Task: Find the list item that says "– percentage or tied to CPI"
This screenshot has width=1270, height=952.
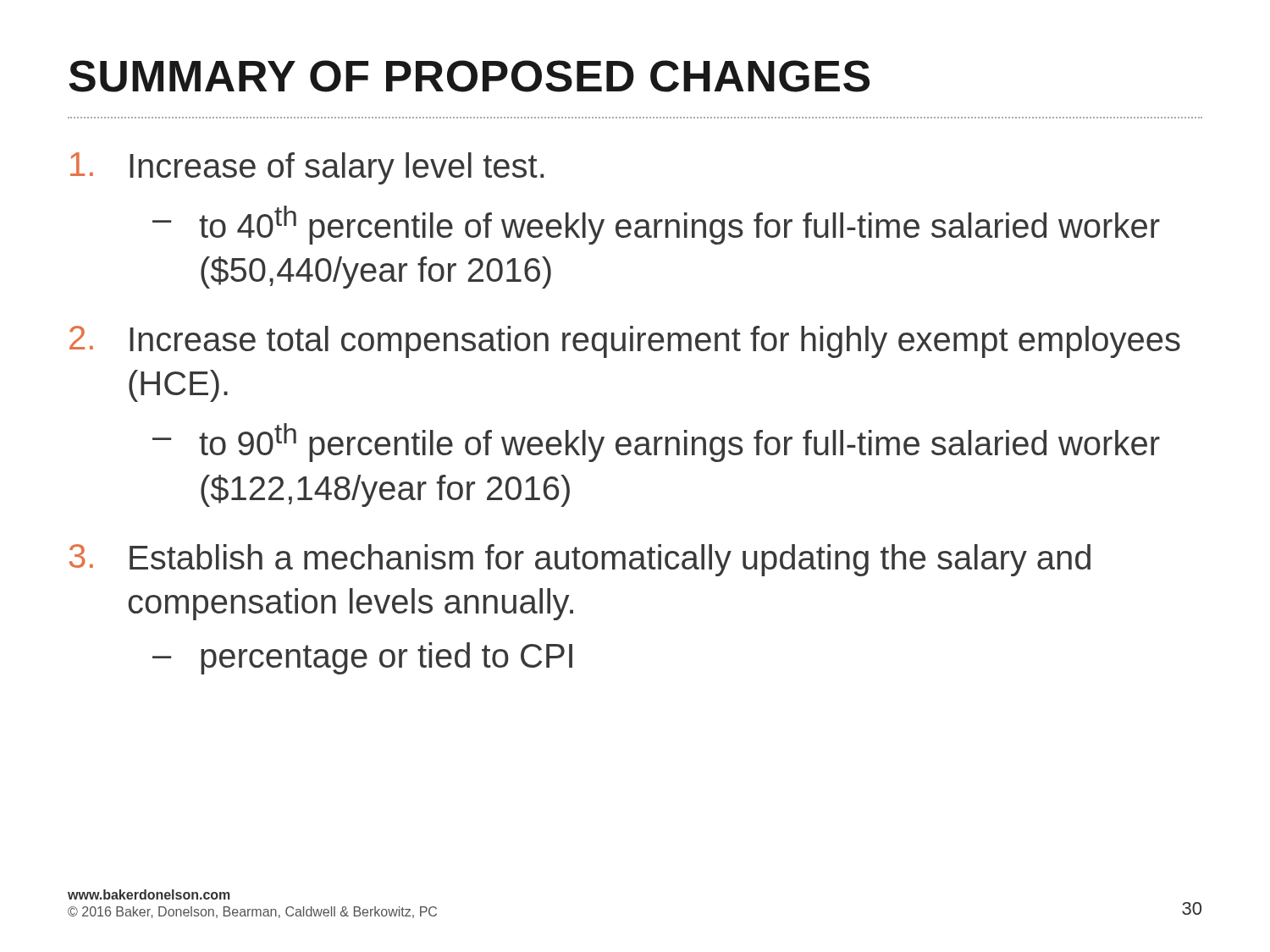Action: 362,658
